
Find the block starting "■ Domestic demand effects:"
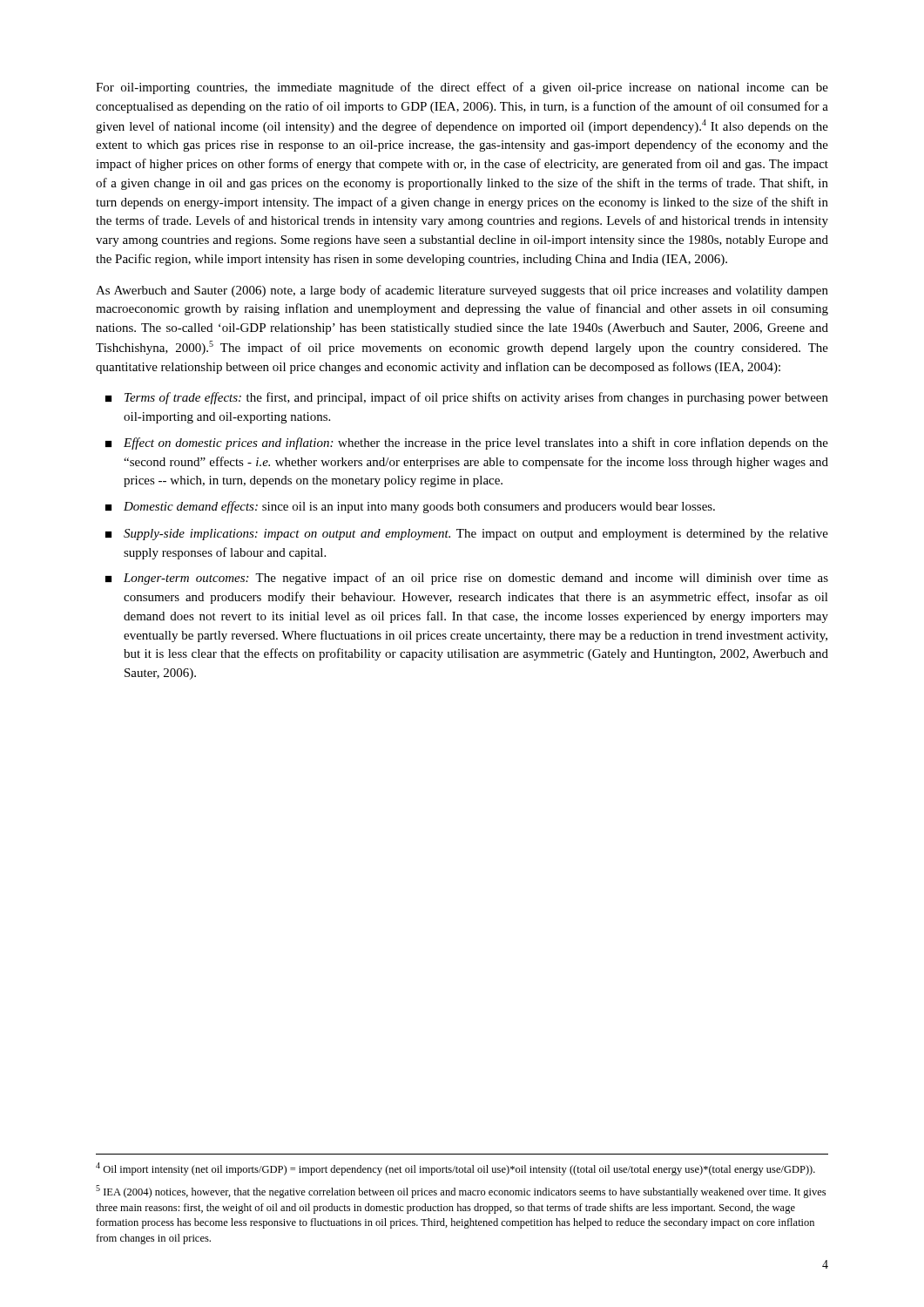click(x=466, y=507)
